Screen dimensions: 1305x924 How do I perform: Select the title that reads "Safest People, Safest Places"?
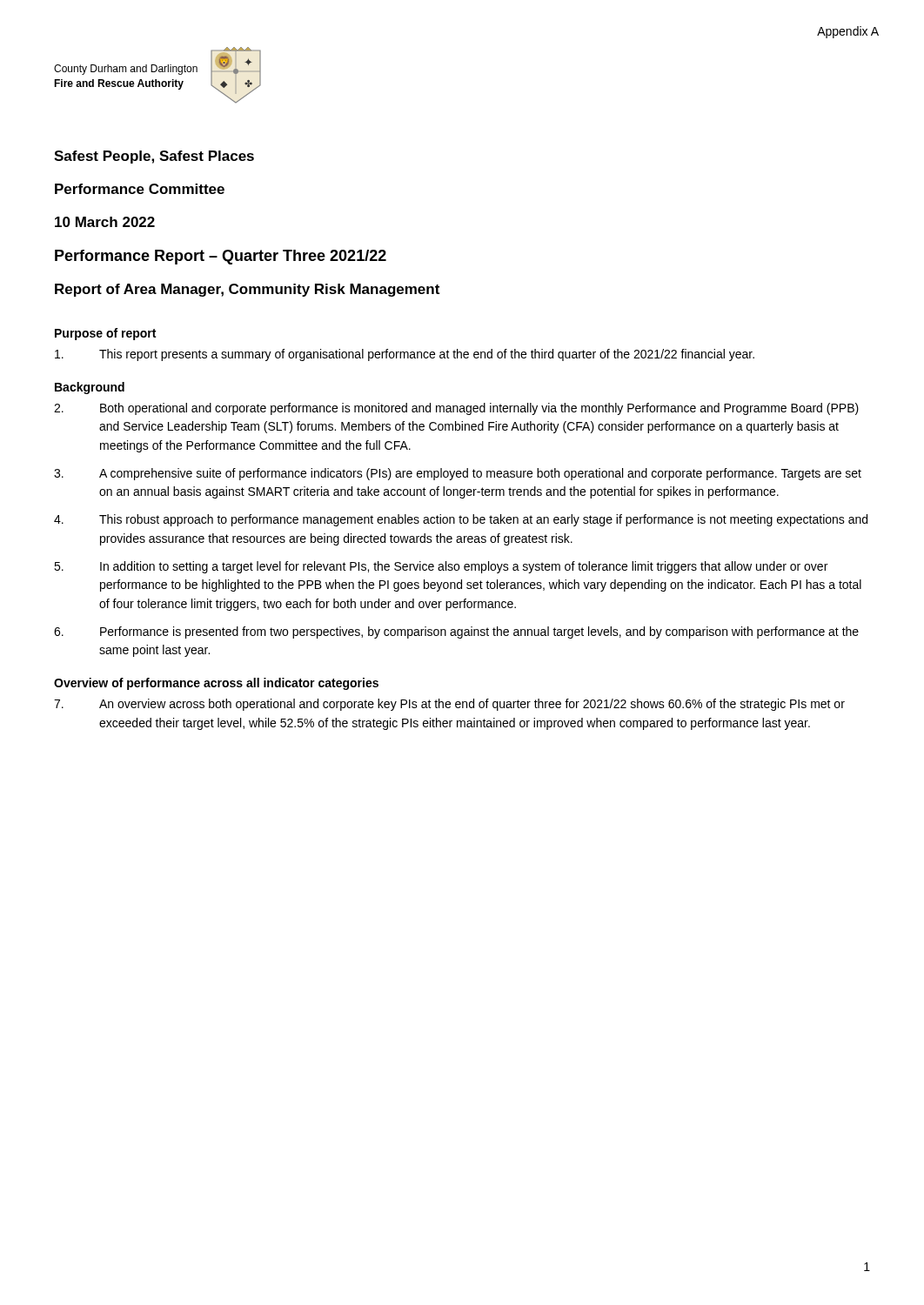click(154, 156)
